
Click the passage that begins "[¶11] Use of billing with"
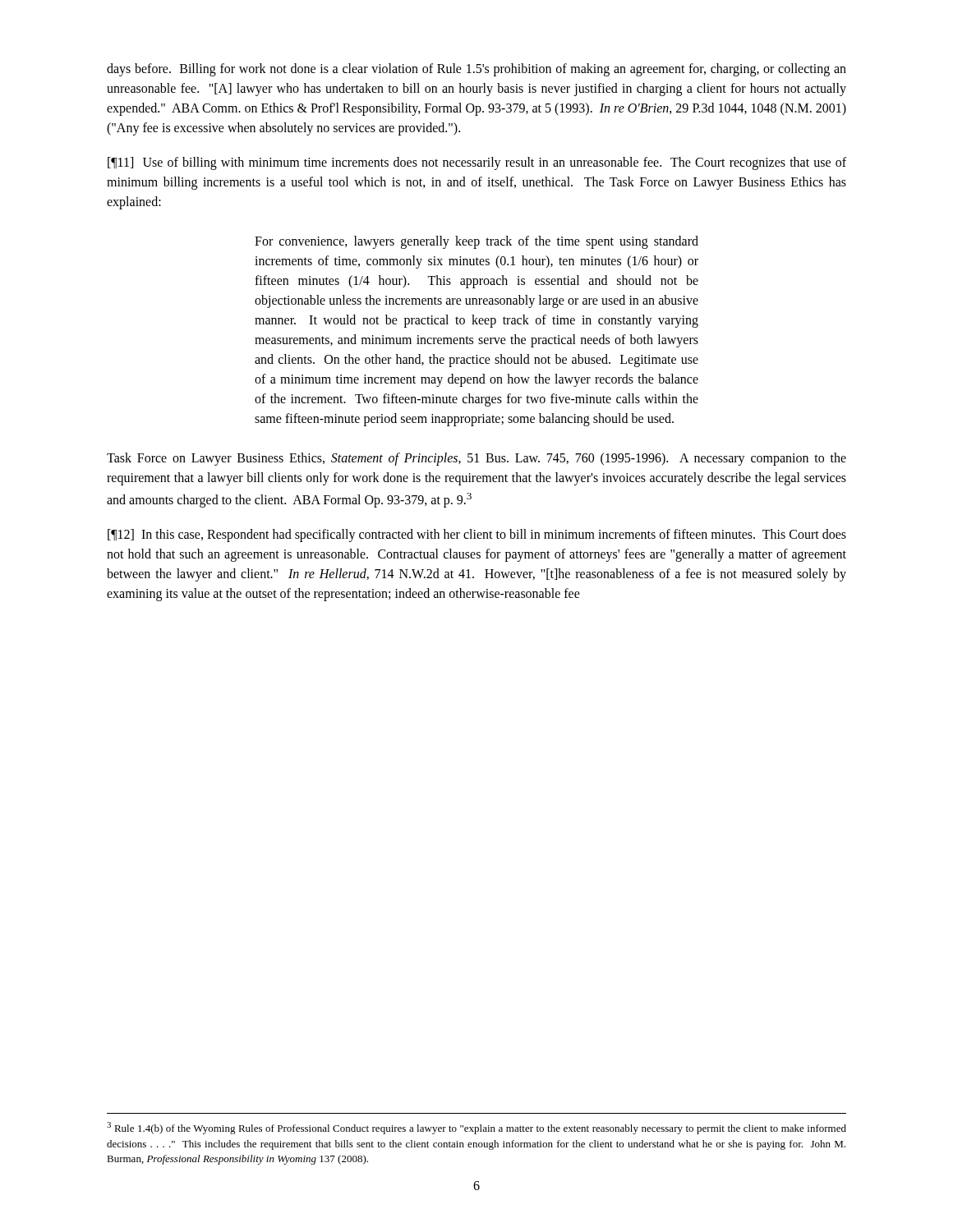point(476,182)
